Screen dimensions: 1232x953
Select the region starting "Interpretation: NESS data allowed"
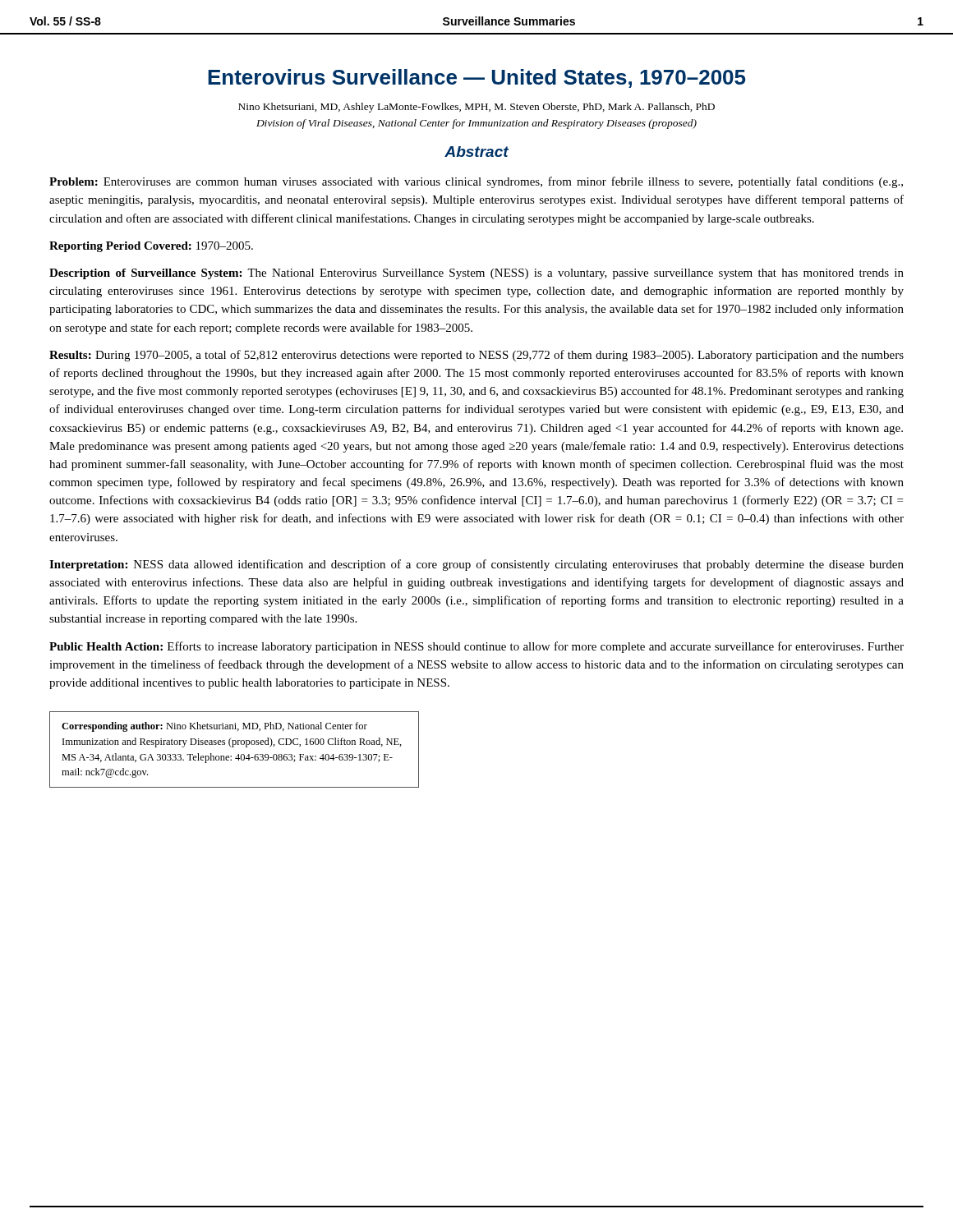(x=476, y=591)
